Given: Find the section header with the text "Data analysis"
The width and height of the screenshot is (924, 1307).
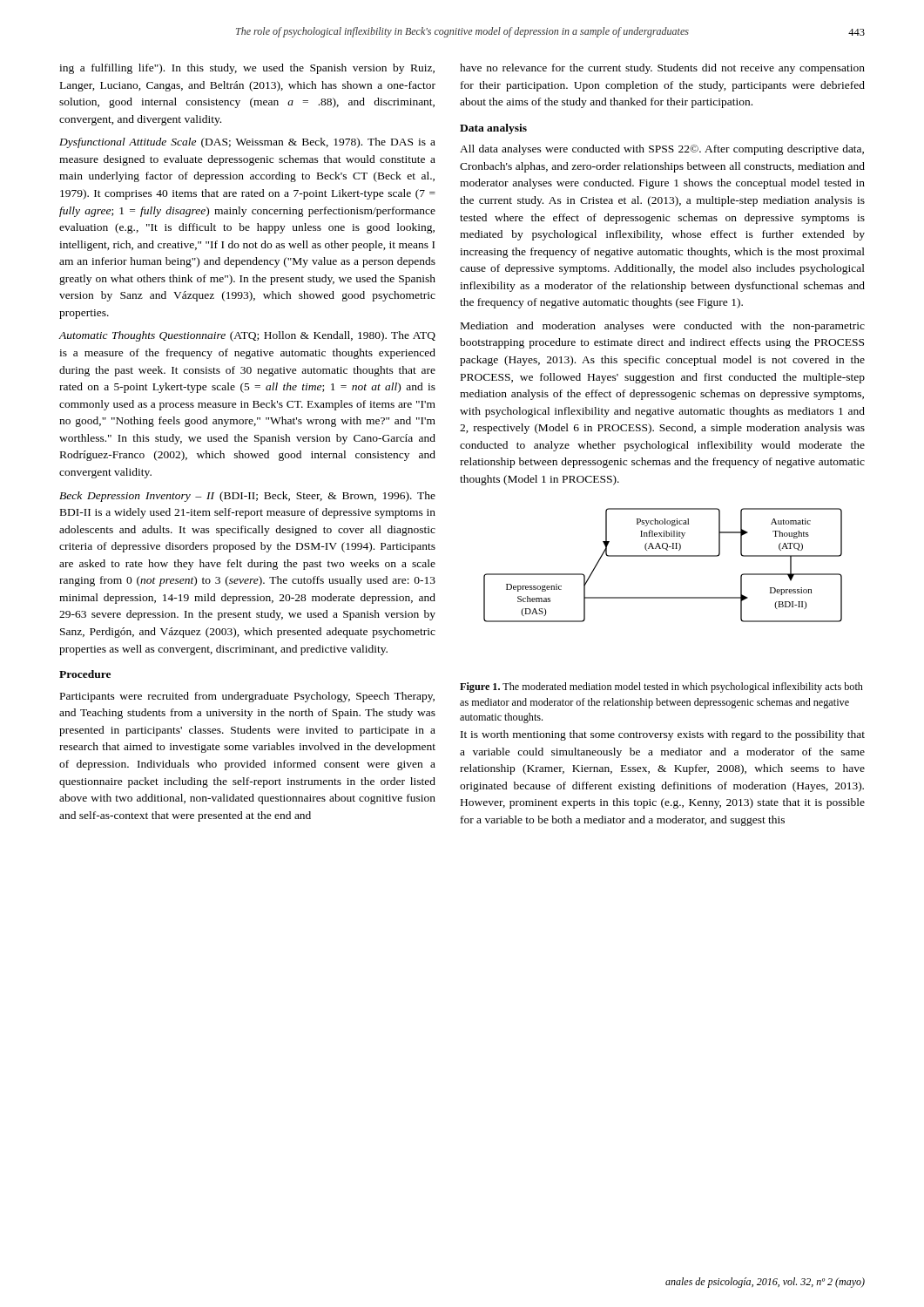Looking at the screenshot, I should (493, 127).
